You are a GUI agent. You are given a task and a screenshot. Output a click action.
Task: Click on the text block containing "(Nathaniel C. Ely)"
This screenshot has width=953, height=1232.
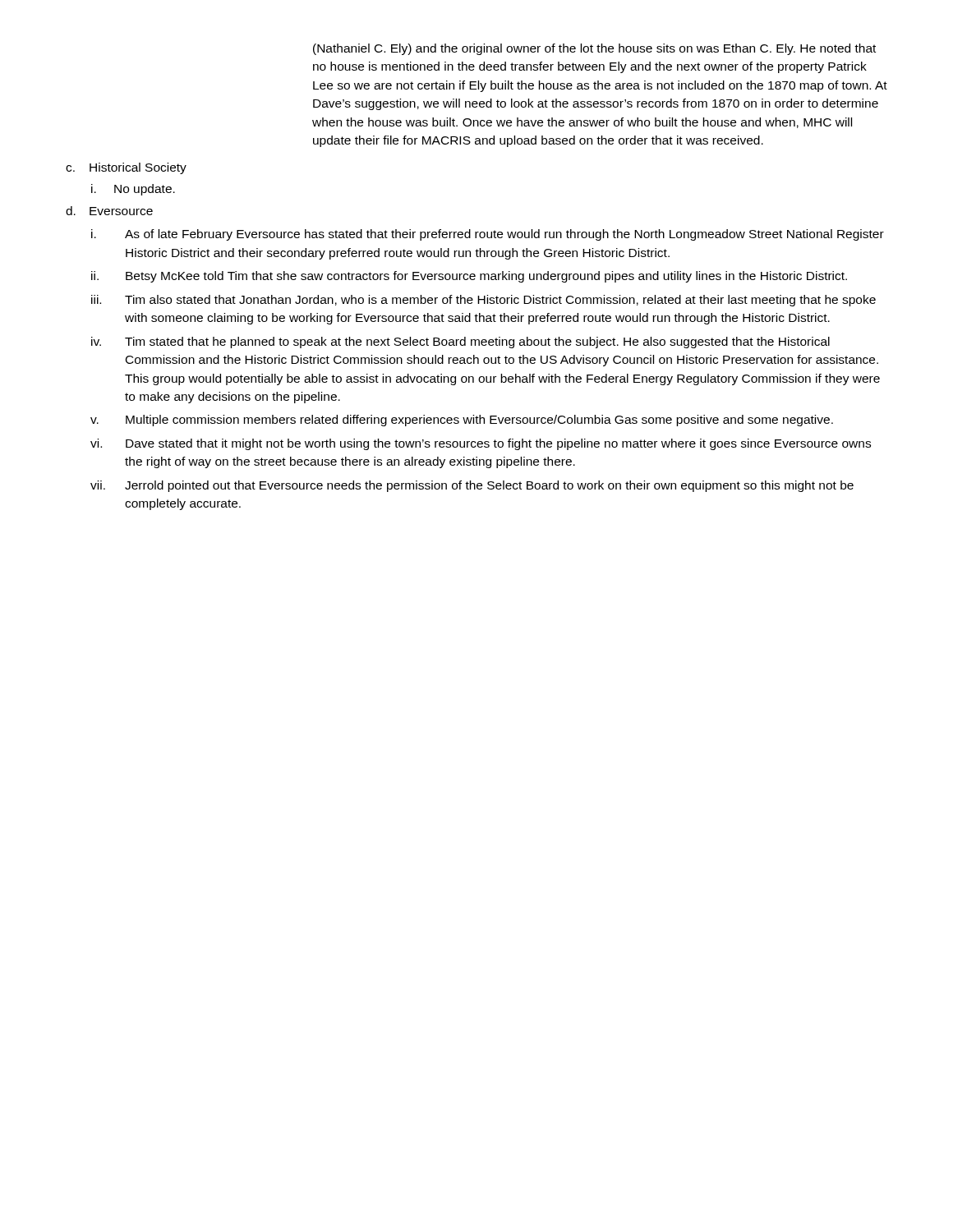(x=600, y=94)
